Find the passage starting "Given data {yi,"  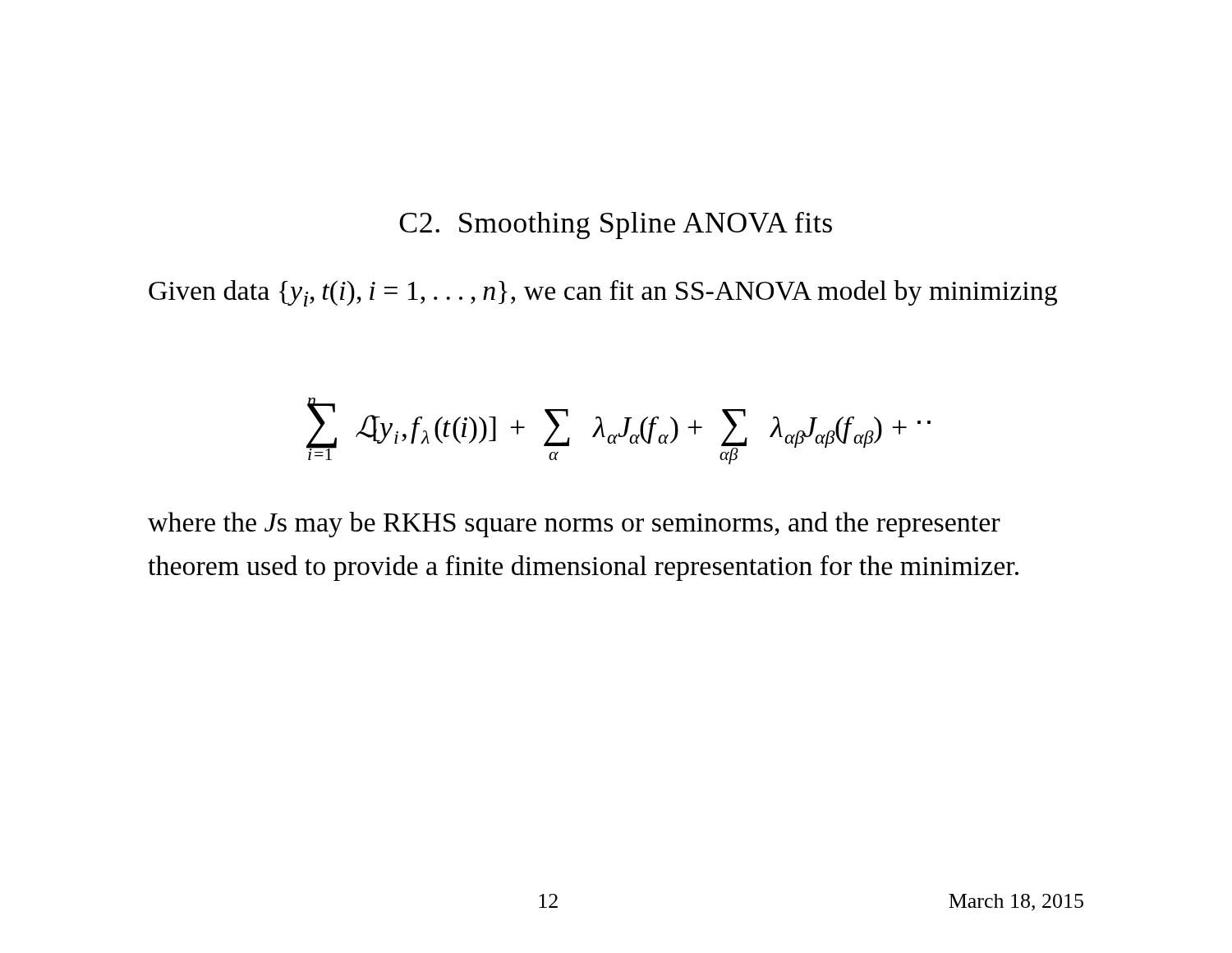click(603, 293)
